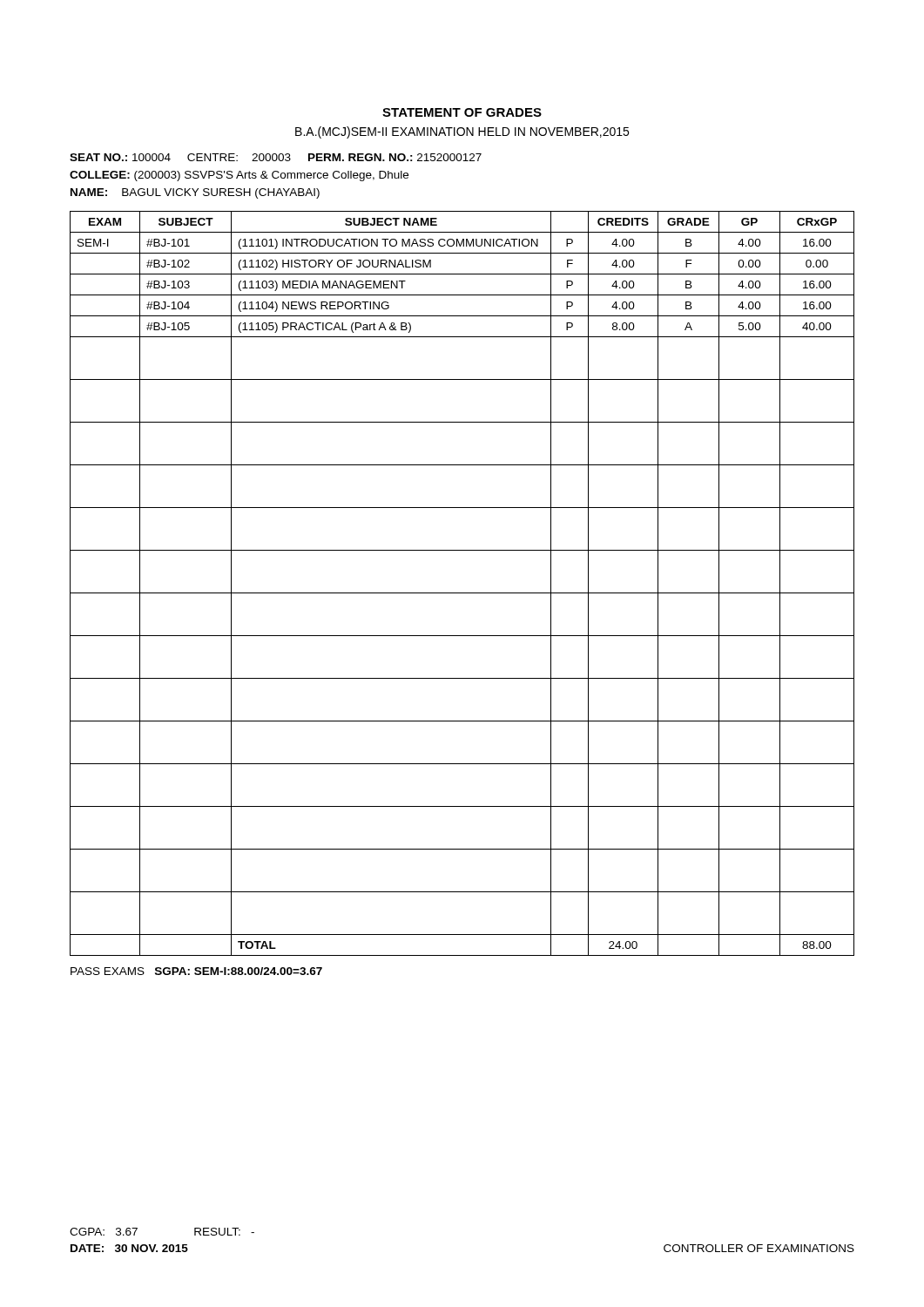The image size is (924, 1307).
Task: Point to the passage starting "CONTROLLER OF EXAMINATIONS"
Action: (x=759, y=1248)
